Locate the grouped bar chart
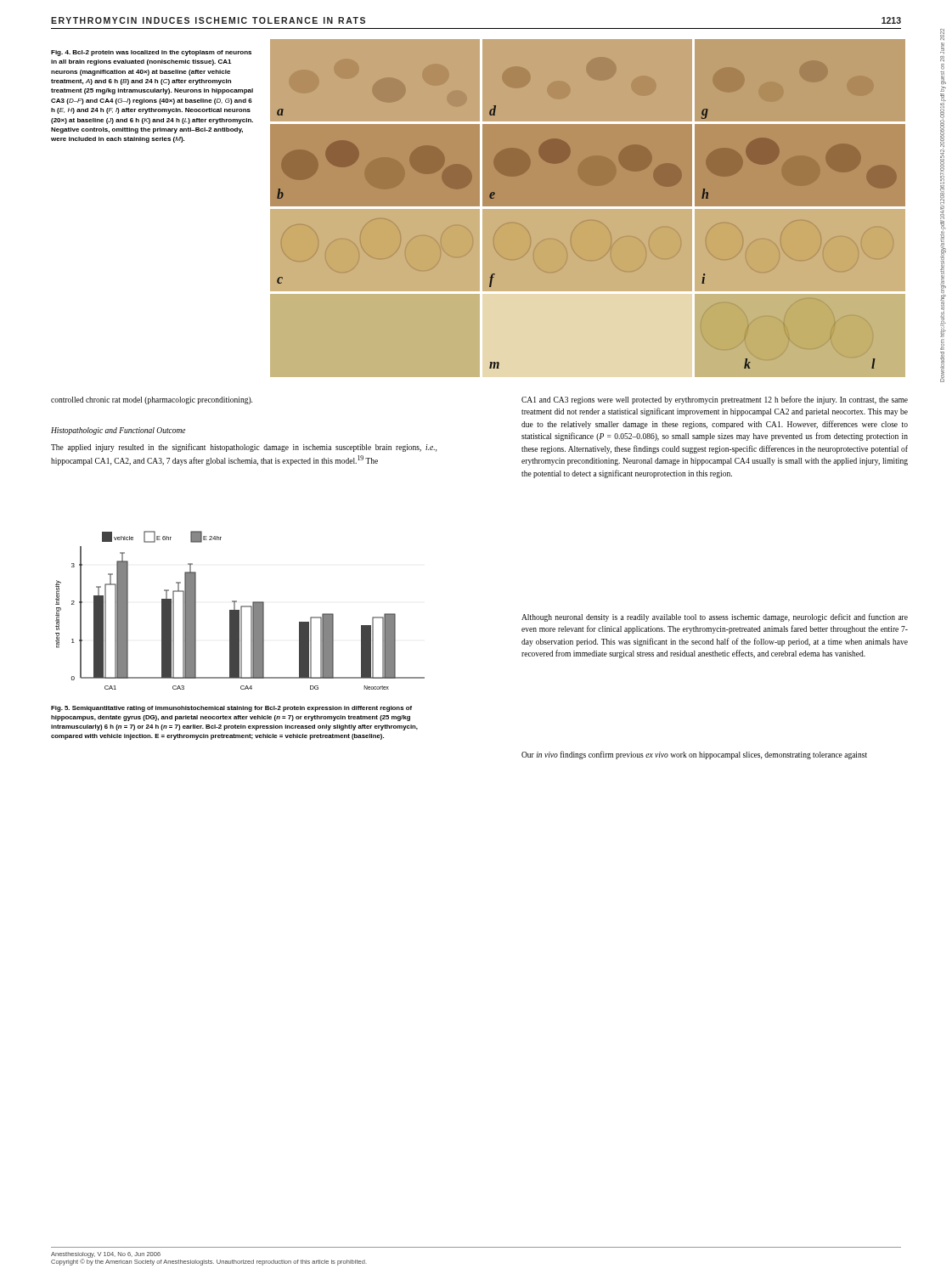Screen dimensions: 1274x952 click(244, 627)
